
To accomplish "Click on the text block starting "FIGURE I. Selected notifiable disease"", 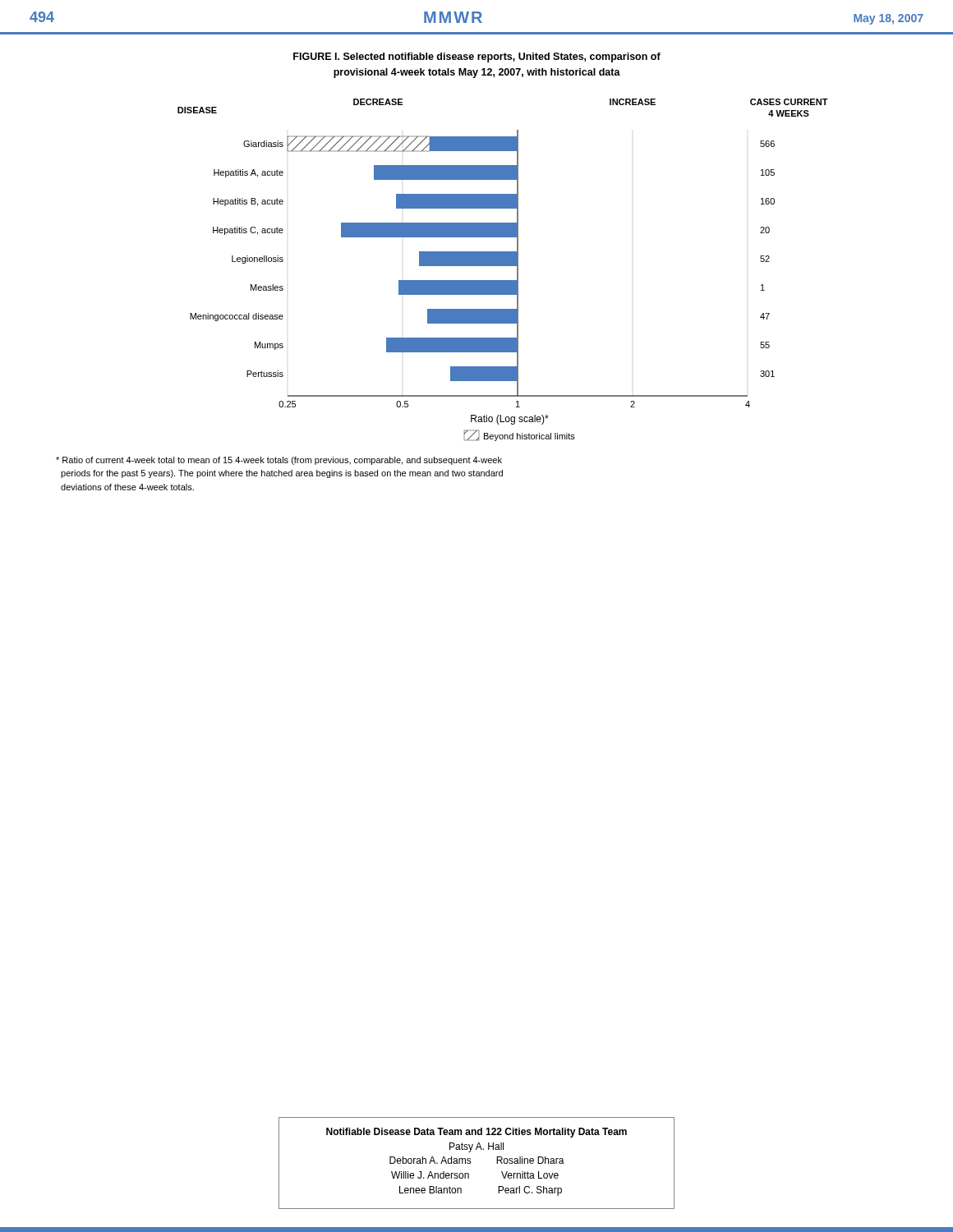I will point(476,64).
